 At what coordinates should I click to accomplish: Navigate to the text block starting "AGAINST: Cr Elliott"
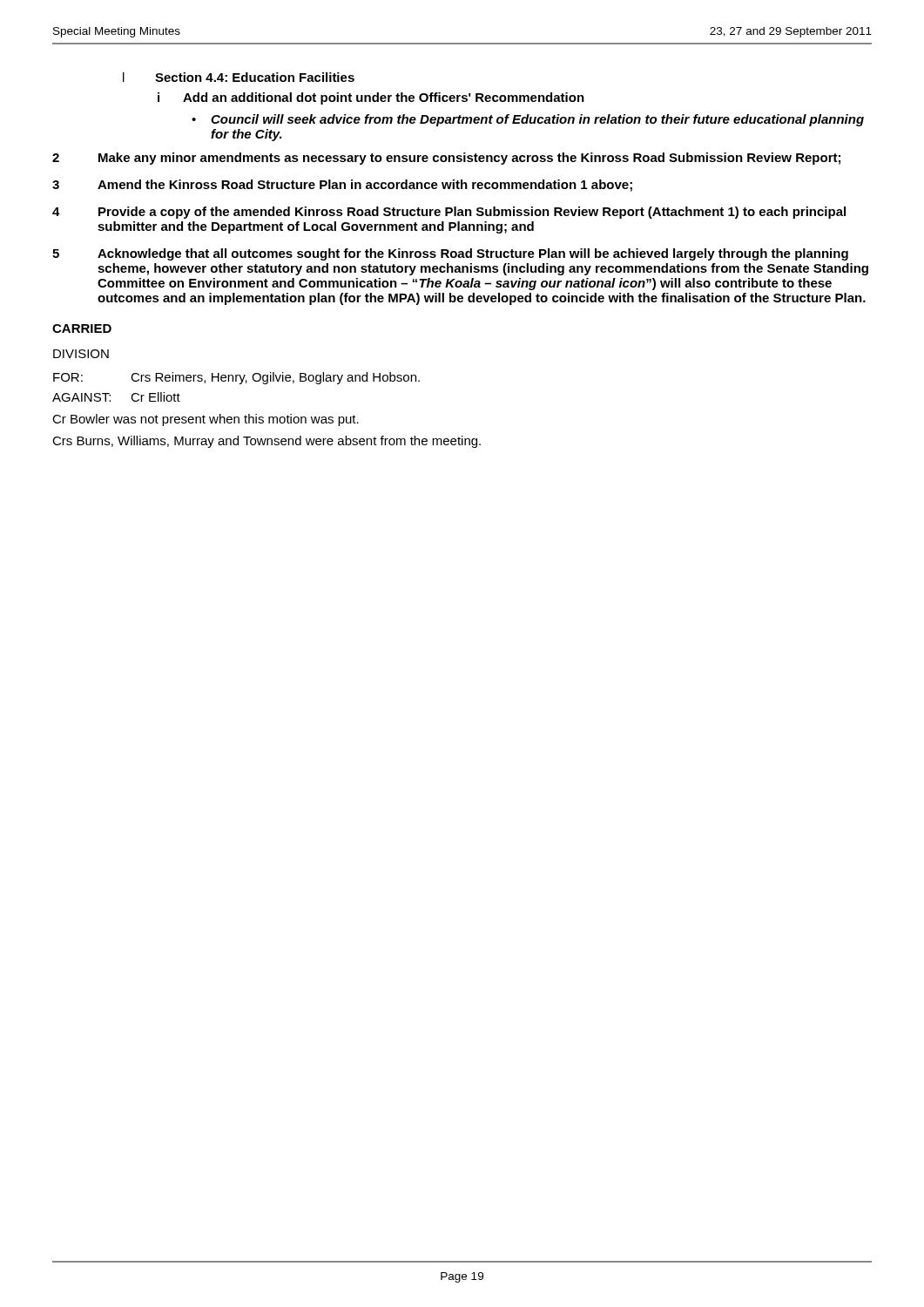tap(116, 397)
